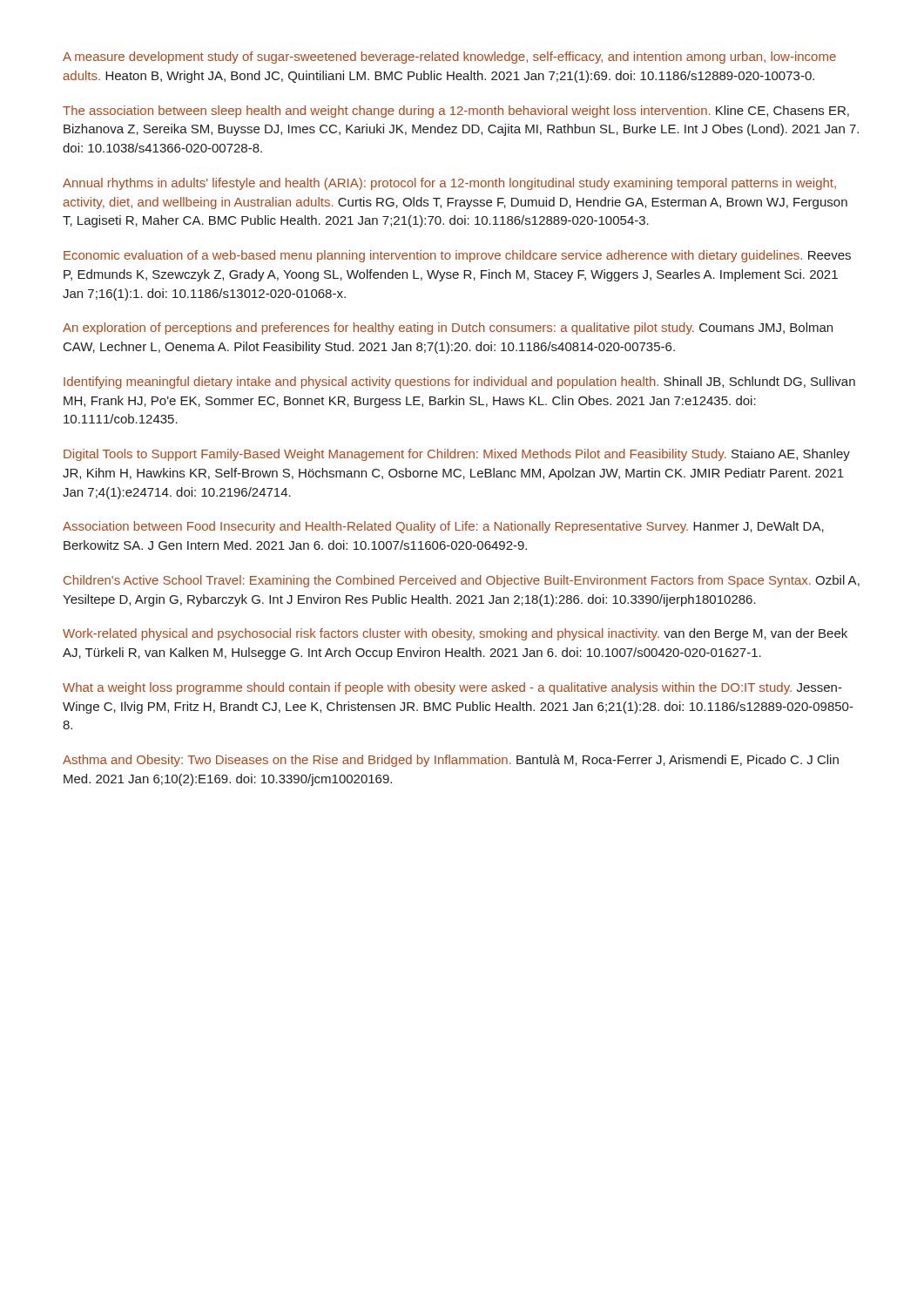Screen dimensions: 1307x924
Task: Locate the region starting "An exploration of perceptions"
Action: [448, 337]
